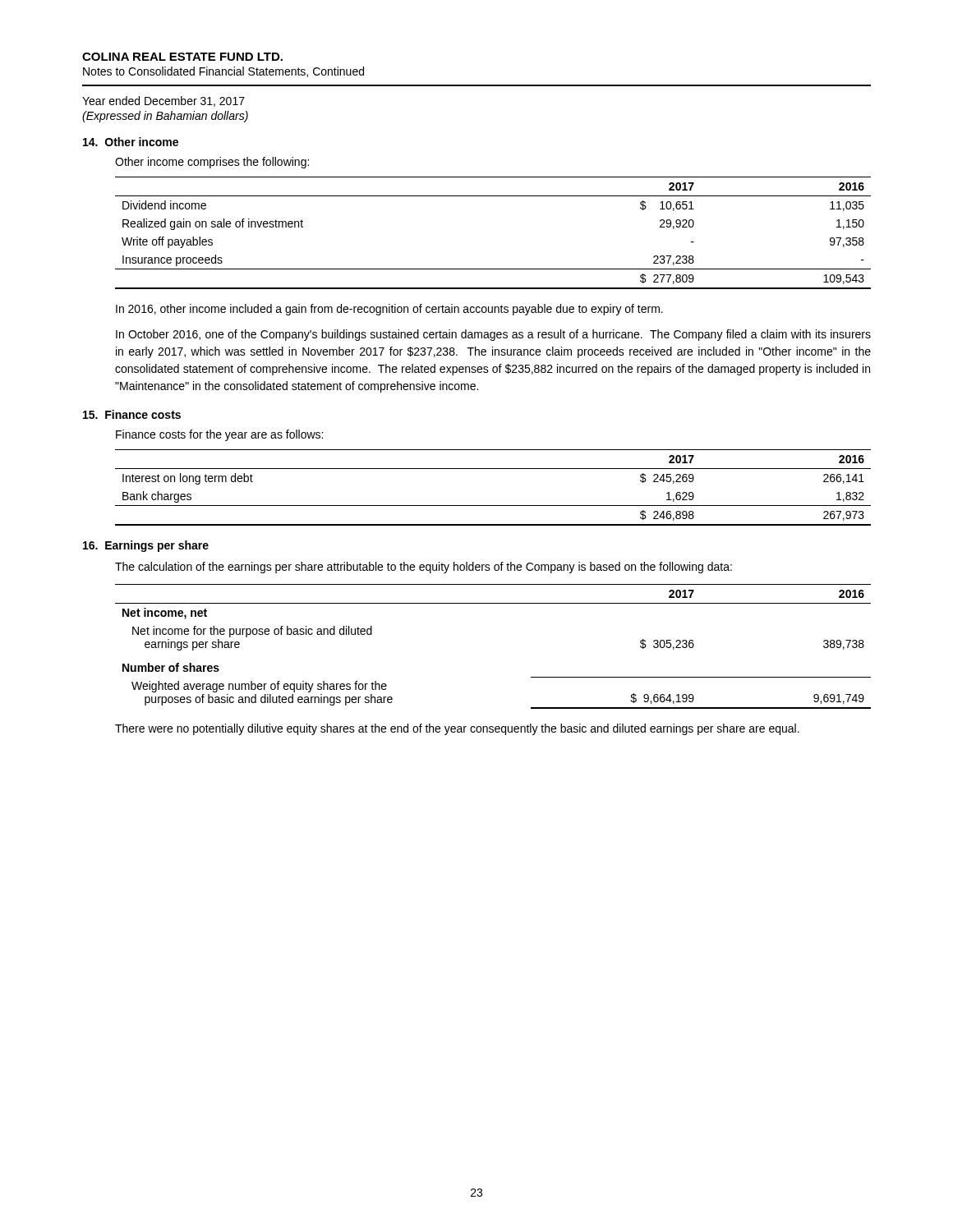Locate the element starting "The calculation of the earnings"
953x1232 pixels.
point(424,567)
